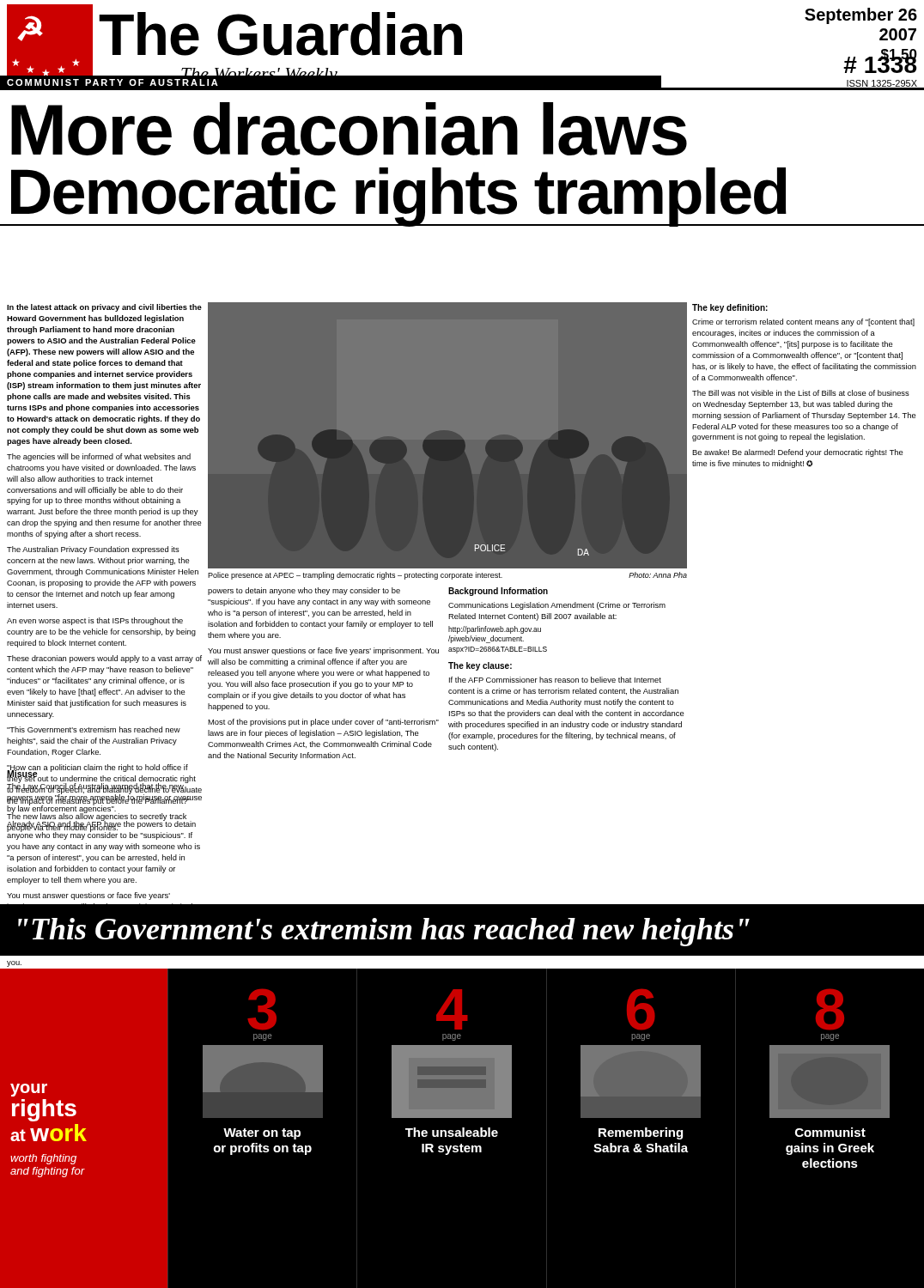Point to the region starting "The key clause:"
This screenshot has height=1288, width=924.
pos(480,666)
